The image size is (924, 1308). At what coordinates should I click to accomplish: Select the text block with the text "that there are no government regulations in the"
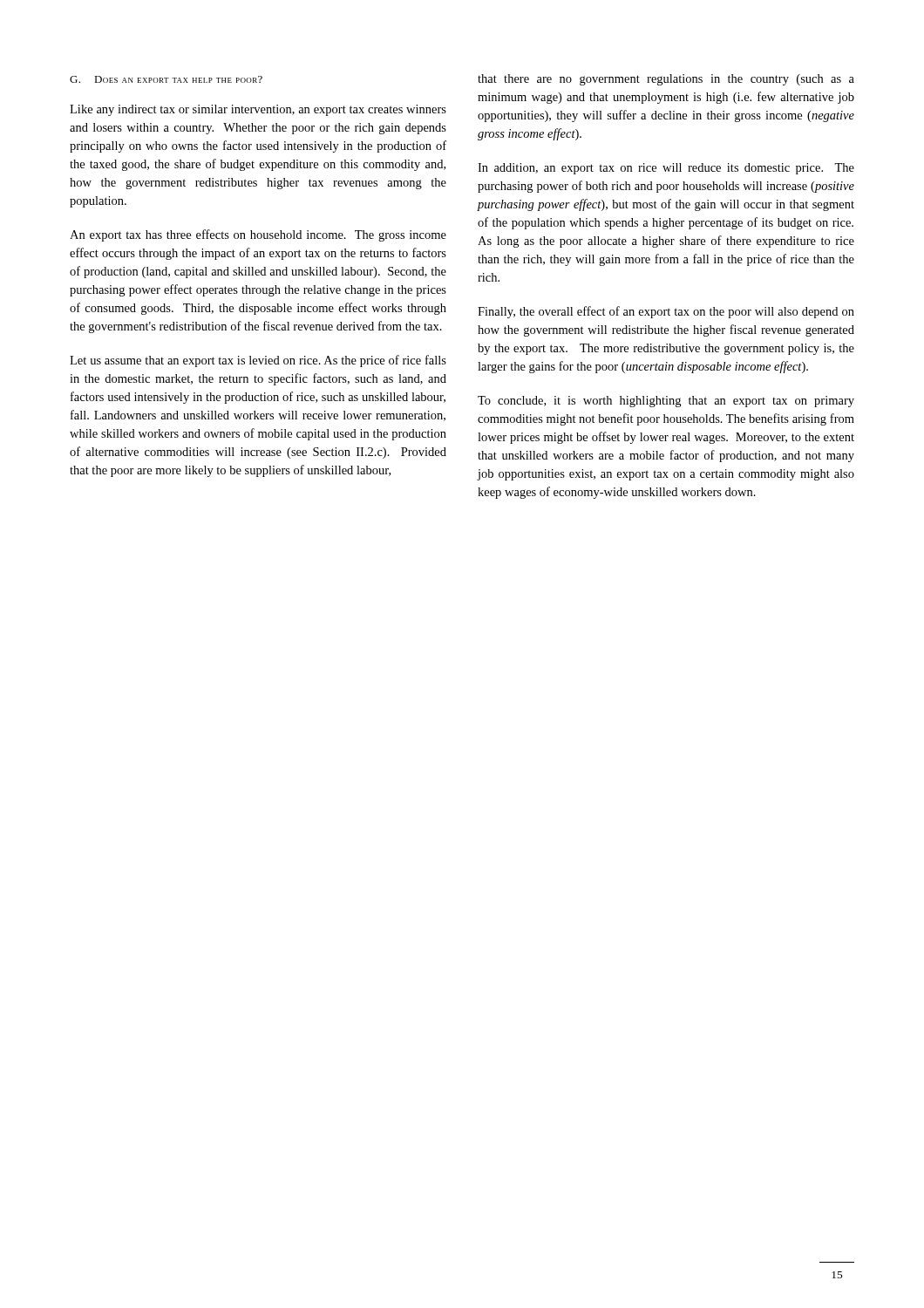tap(666, 106)
